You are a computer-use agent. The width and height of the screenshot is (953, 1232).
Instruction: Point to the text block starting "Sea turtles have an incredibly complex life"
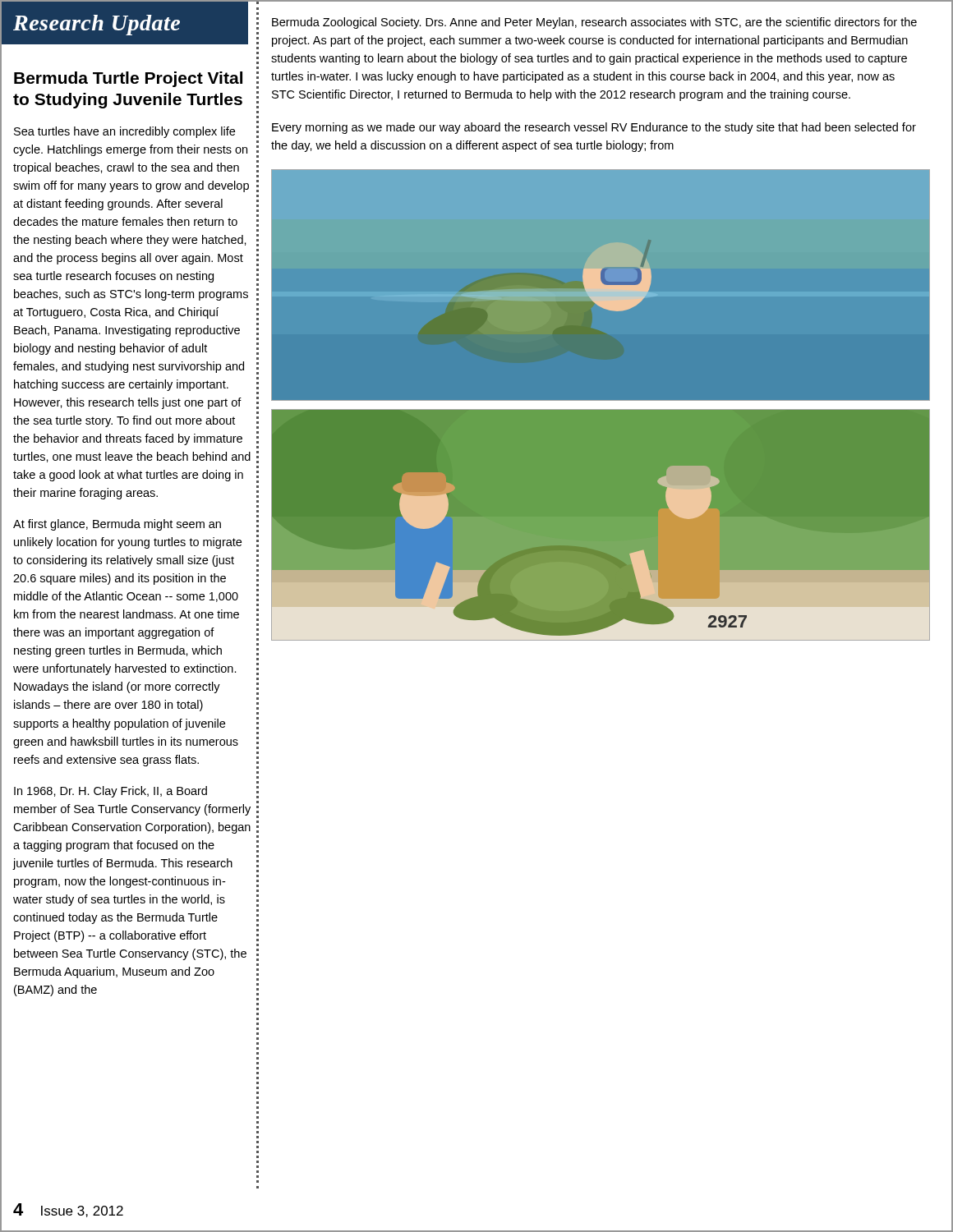click(x=132, y=312)
